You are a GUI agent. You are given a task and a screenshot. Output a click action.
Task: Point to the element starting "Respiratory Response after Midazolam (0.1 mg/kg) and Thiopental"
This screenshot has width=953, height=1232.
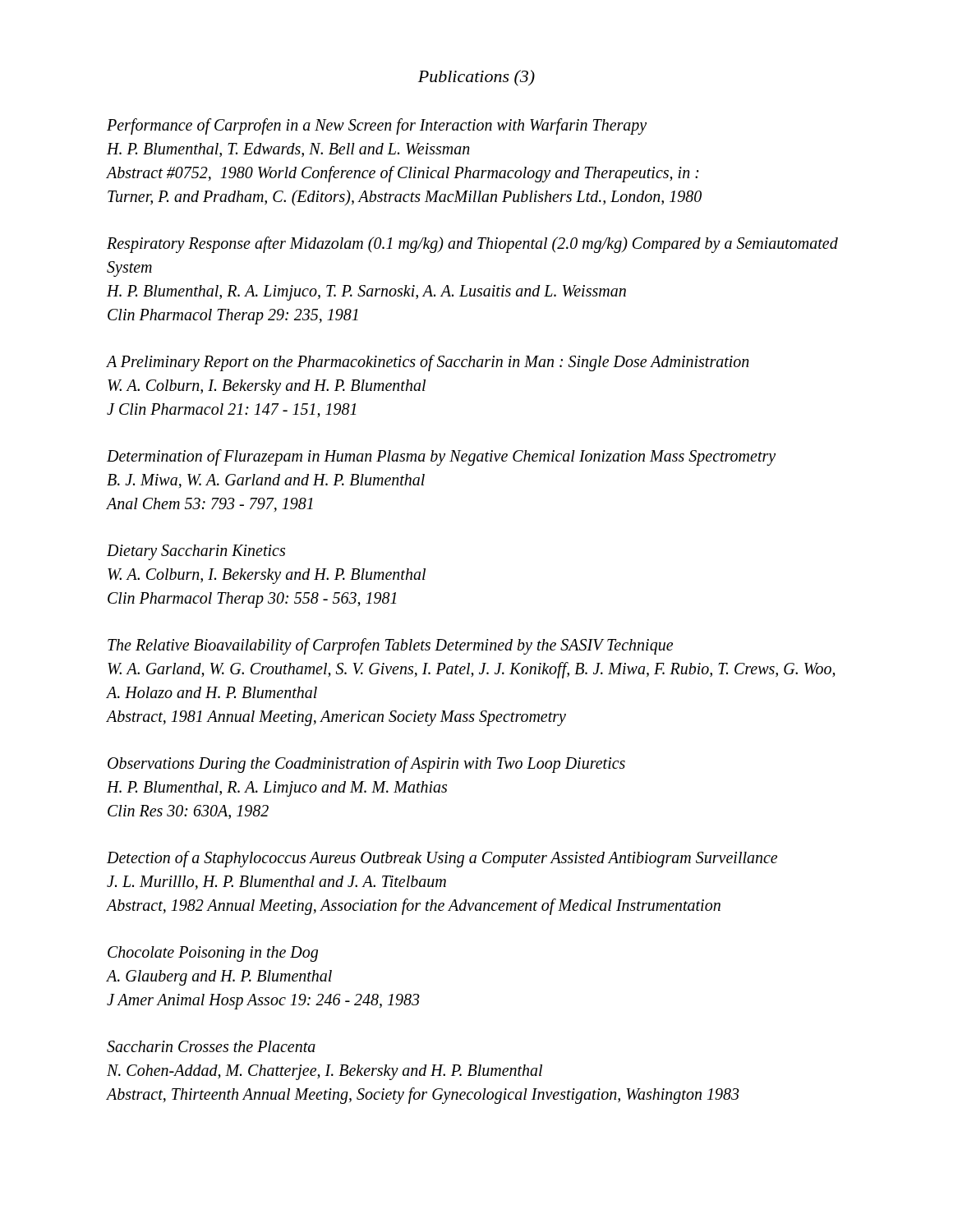(472, 279)
